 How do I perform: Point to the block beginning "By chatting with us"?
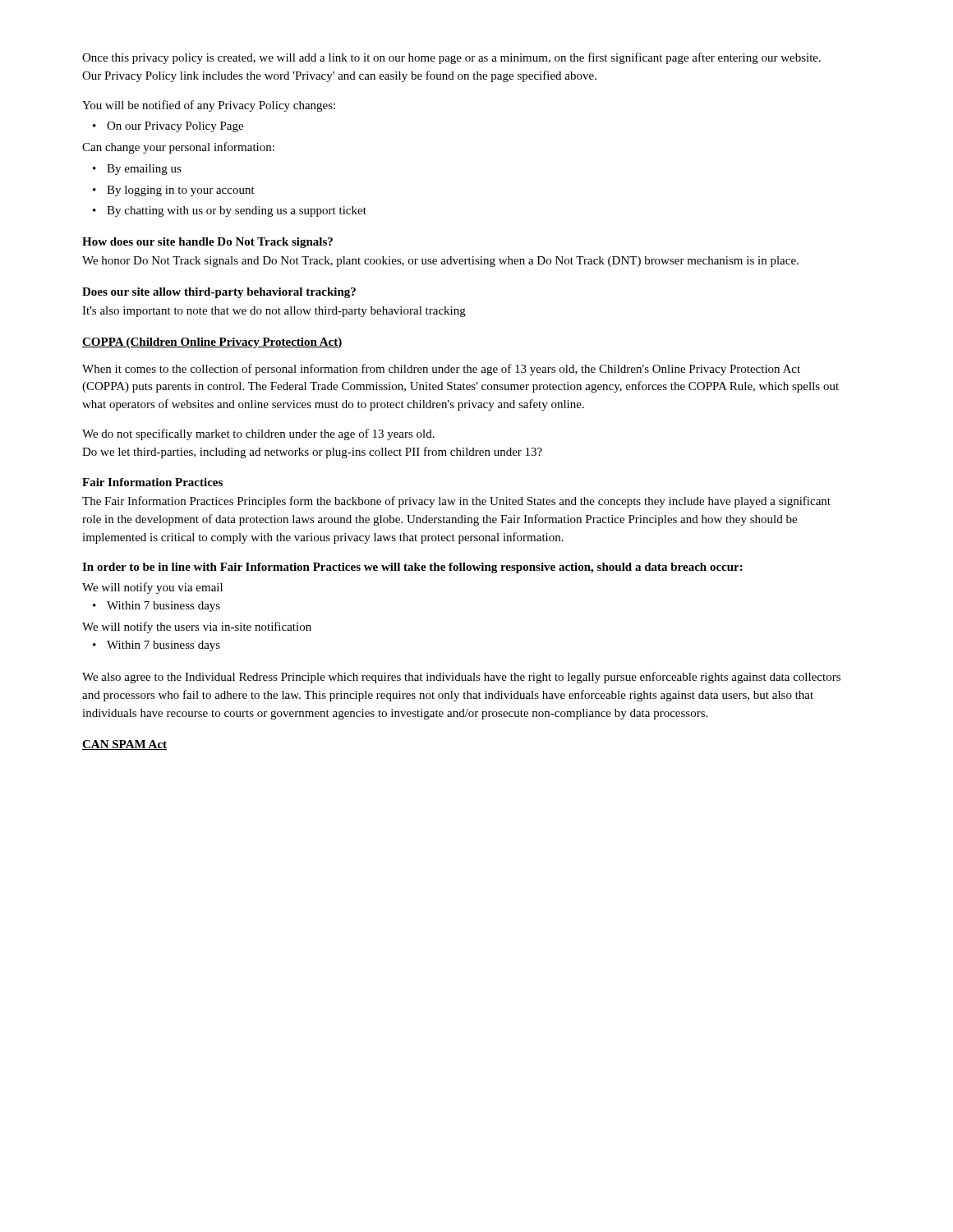(237, 210)
